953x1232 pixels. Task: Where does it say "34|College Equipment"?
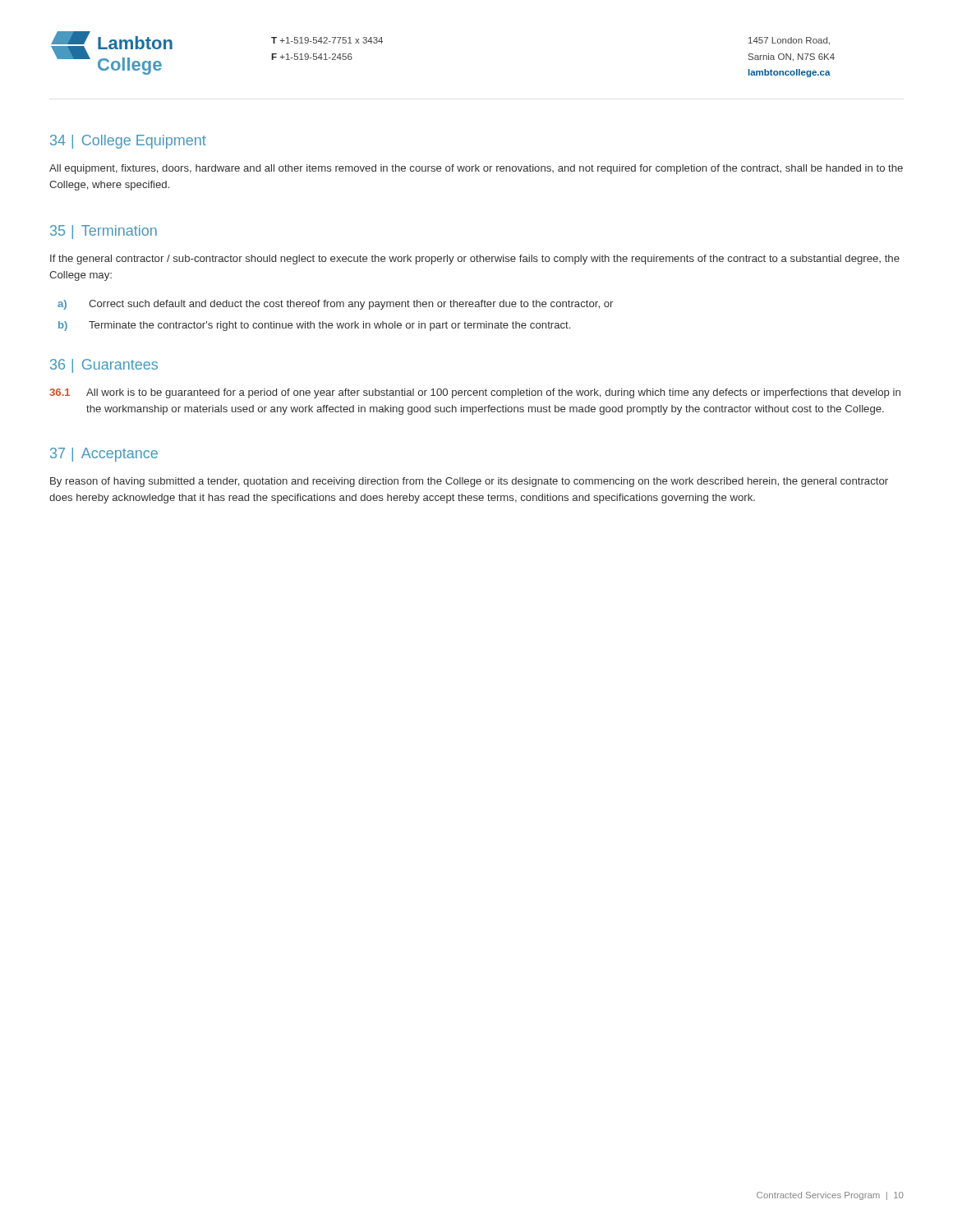[x=128, y=142]
